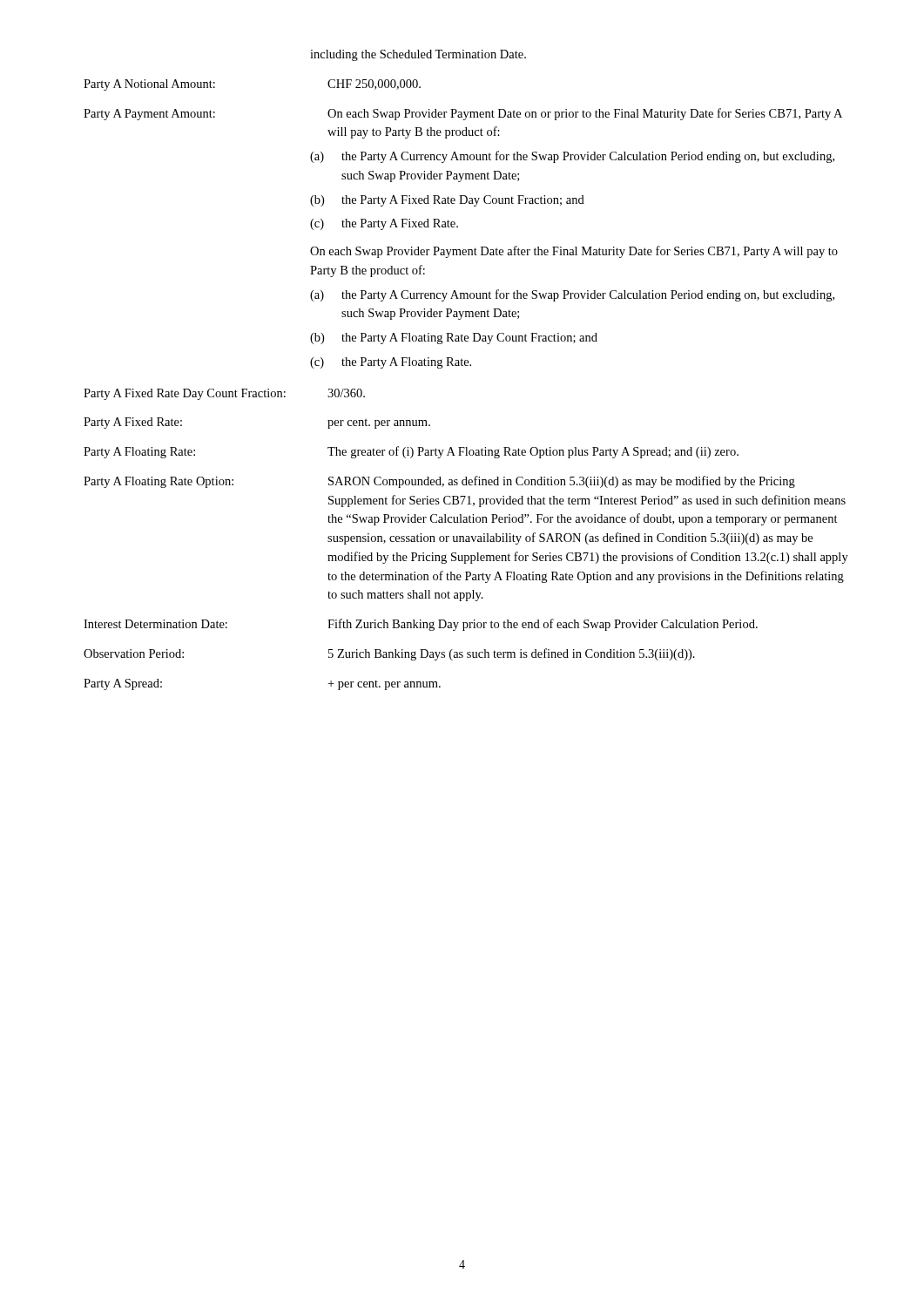This screenshot has width=924, height=1307.
Task: Where is the passage that starts "Observation Period: 5 Zurich"?
Action: point(469,654)
